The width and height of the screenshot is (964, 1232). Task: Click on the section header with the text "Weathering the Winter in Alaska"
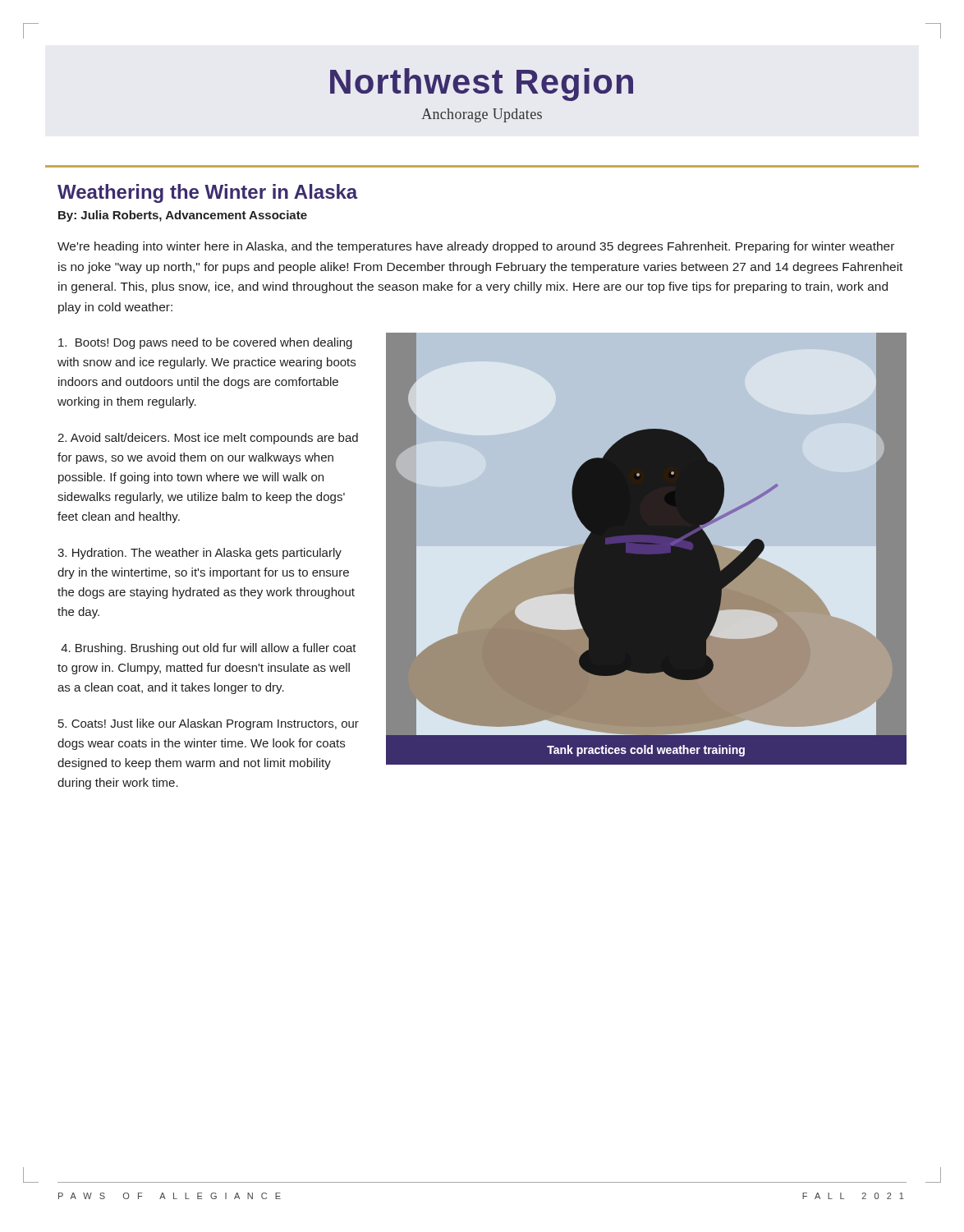pyautogui.click(x=207, y=193)
